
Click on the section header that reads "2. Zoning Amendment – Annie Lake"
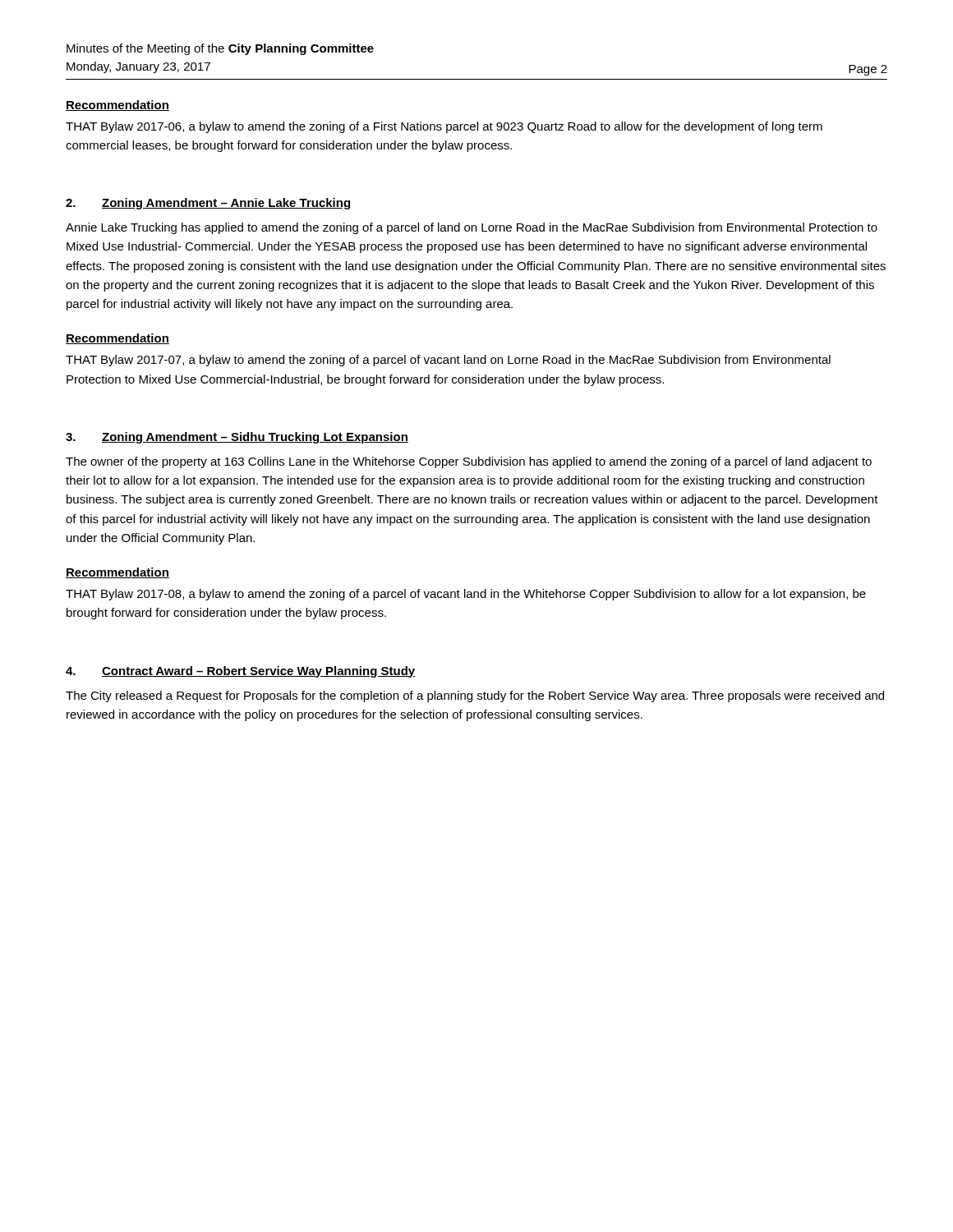click(x=208, y=202)
